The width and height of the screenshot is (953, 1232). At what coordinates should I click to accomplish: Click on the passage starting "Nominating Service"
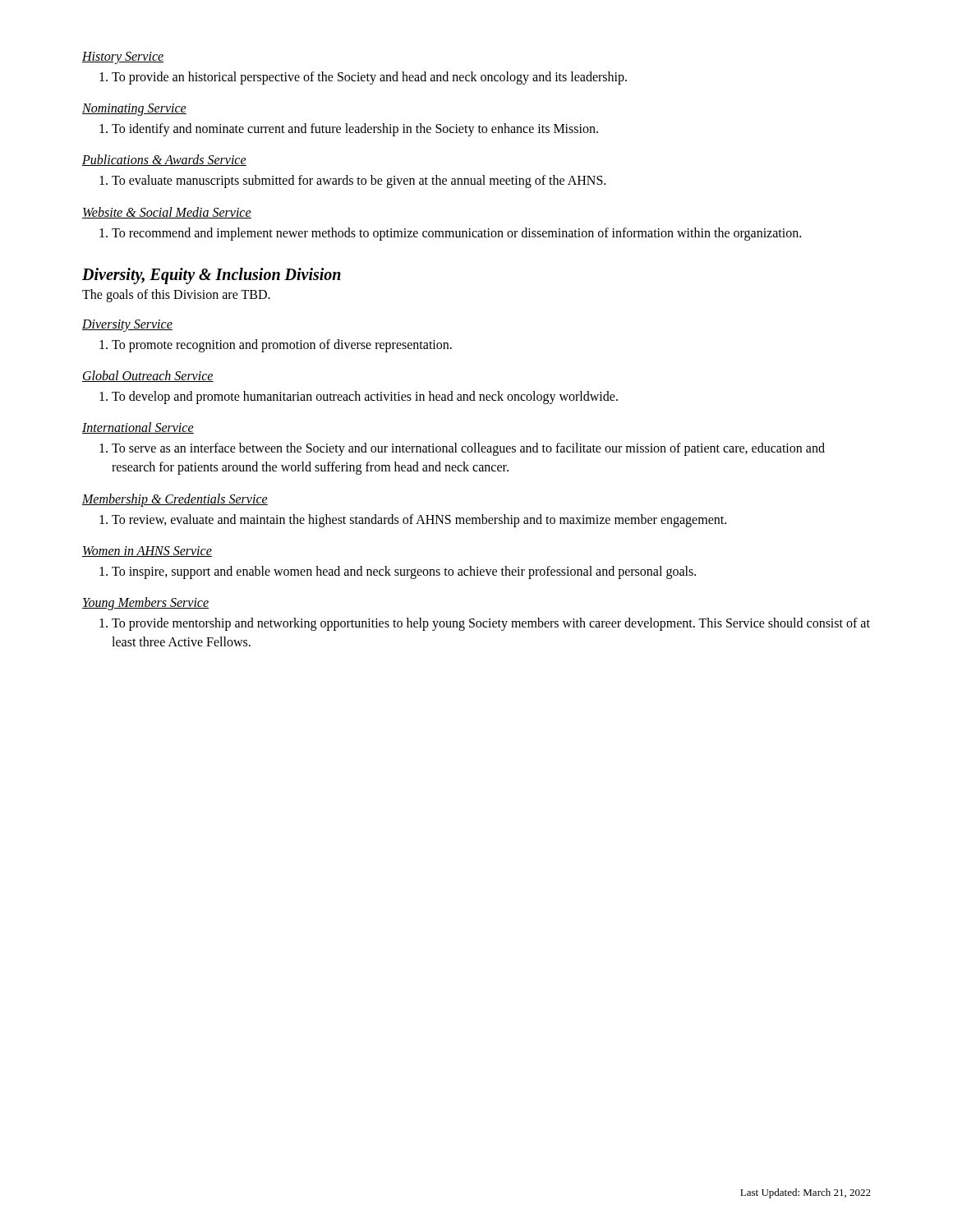pos(134,110)
